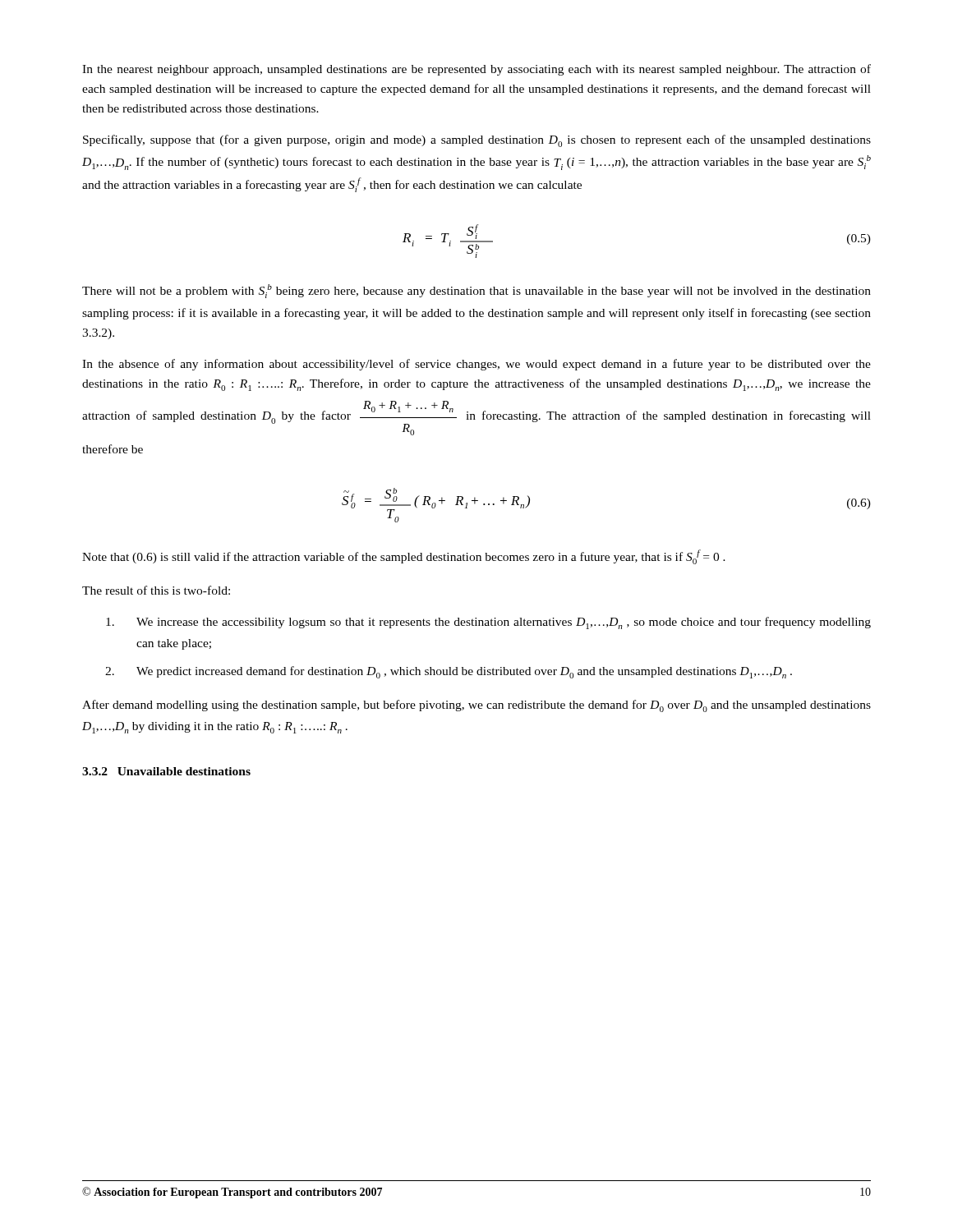Where is the formula that starts "~ S f 0 ="?
953x1232 pixels.
pos(395,505)
